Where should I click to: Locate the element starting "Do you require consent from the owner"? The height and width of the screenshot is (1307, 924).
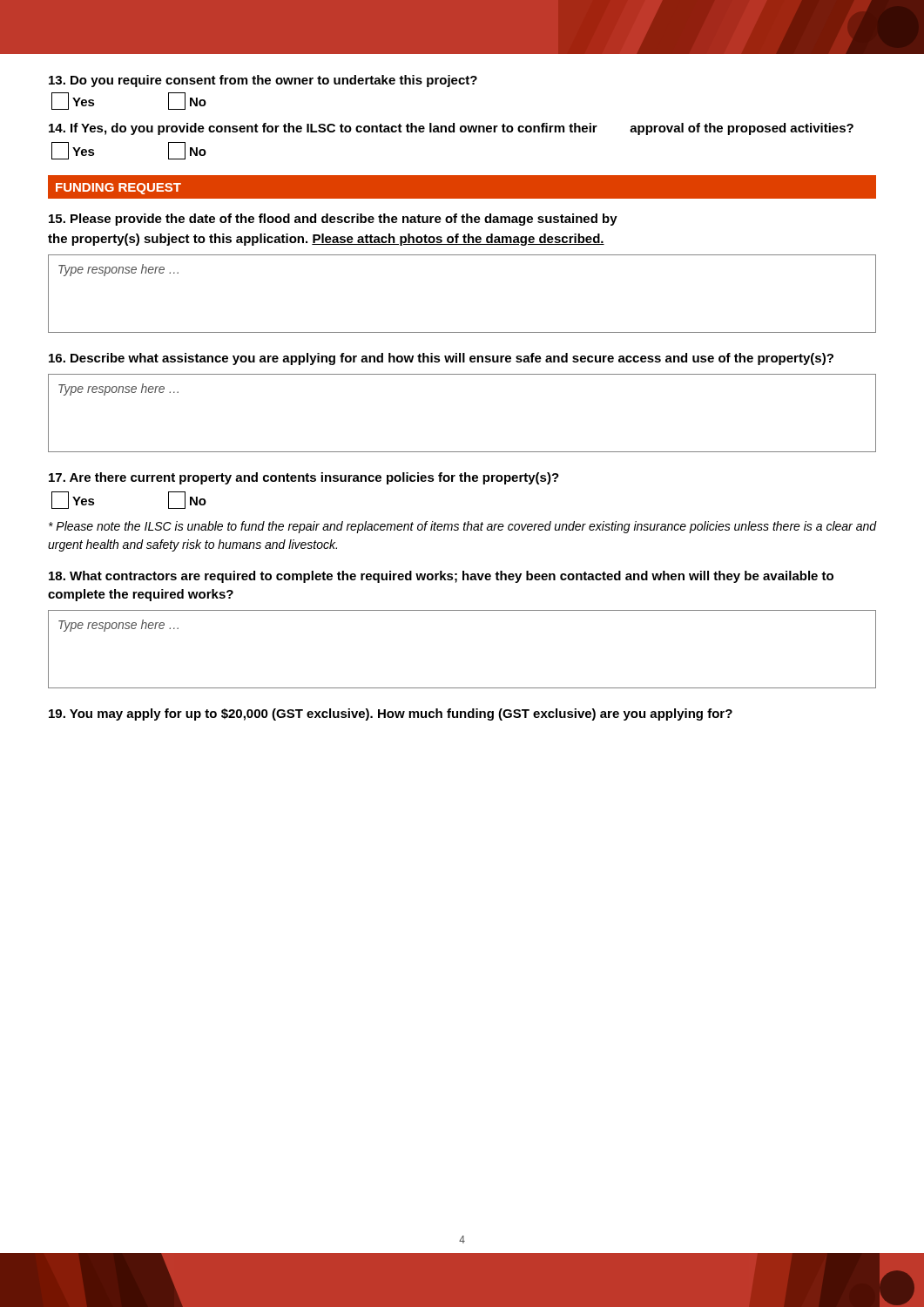[x=263, y=80]
